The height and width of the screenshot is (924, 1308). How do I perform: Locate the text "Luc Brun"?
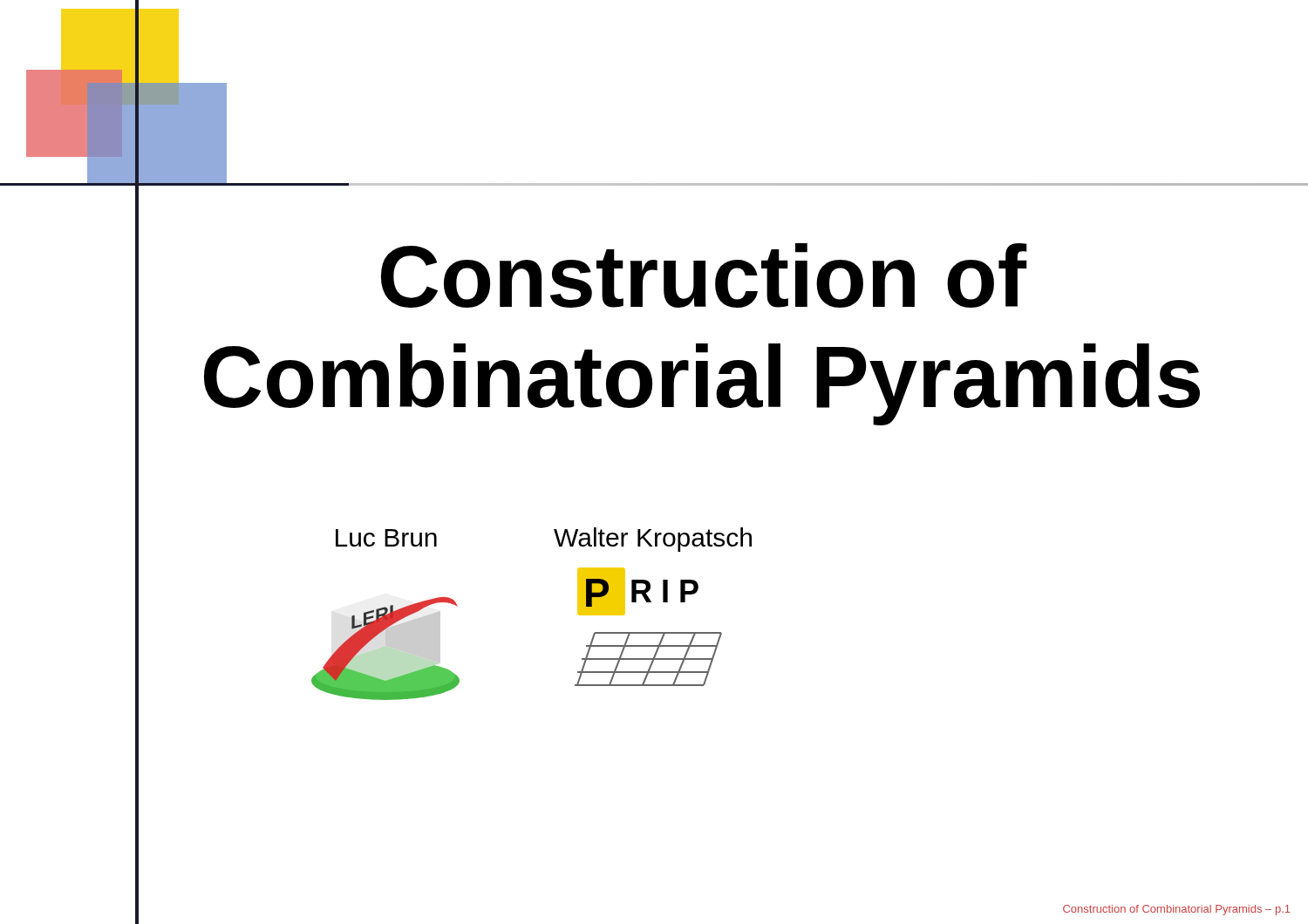coord(386,537)
